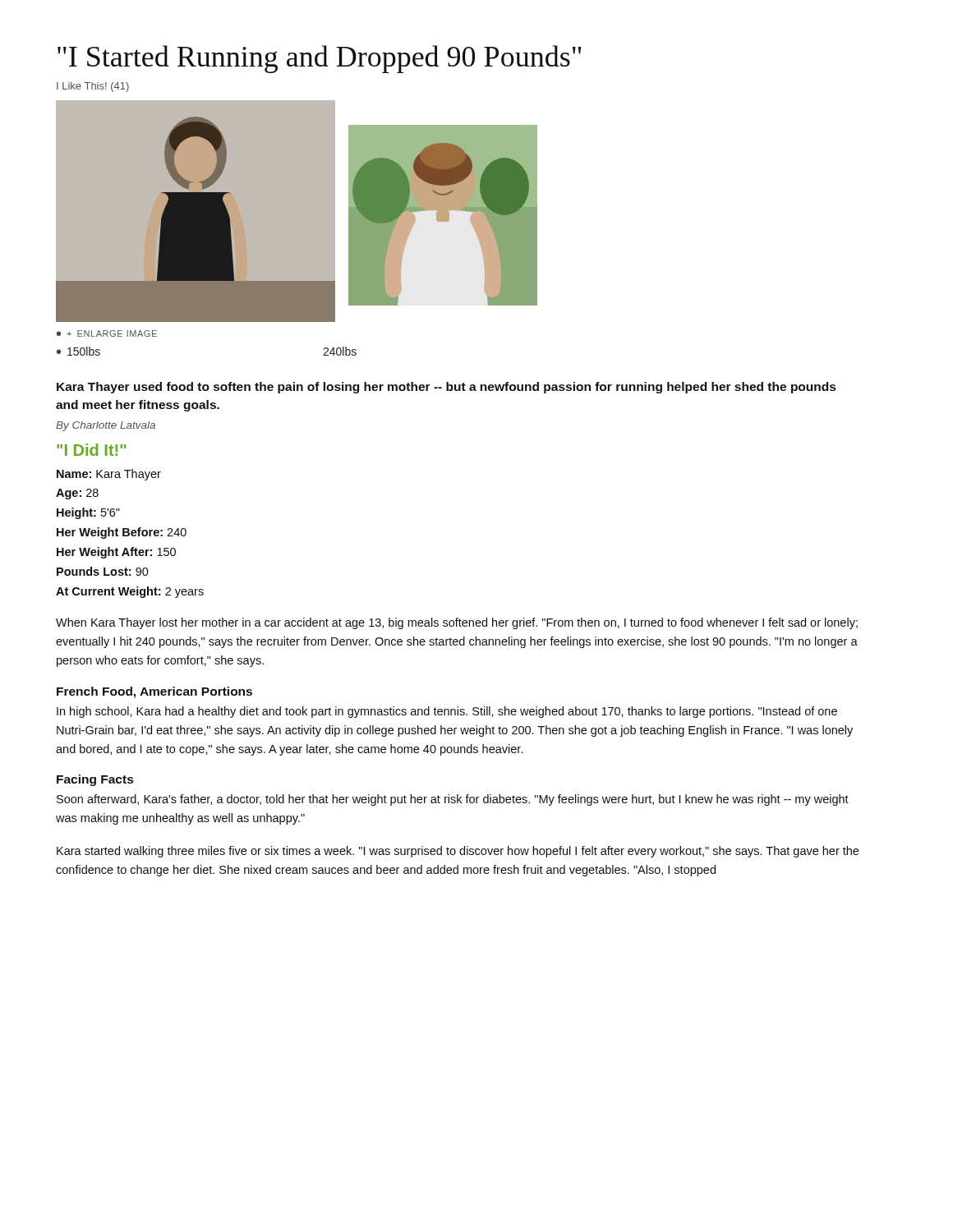Click on the text block that says "Name: Kara Thayer Age: 28"
The image size is (953, 1232).
(130, 532)
